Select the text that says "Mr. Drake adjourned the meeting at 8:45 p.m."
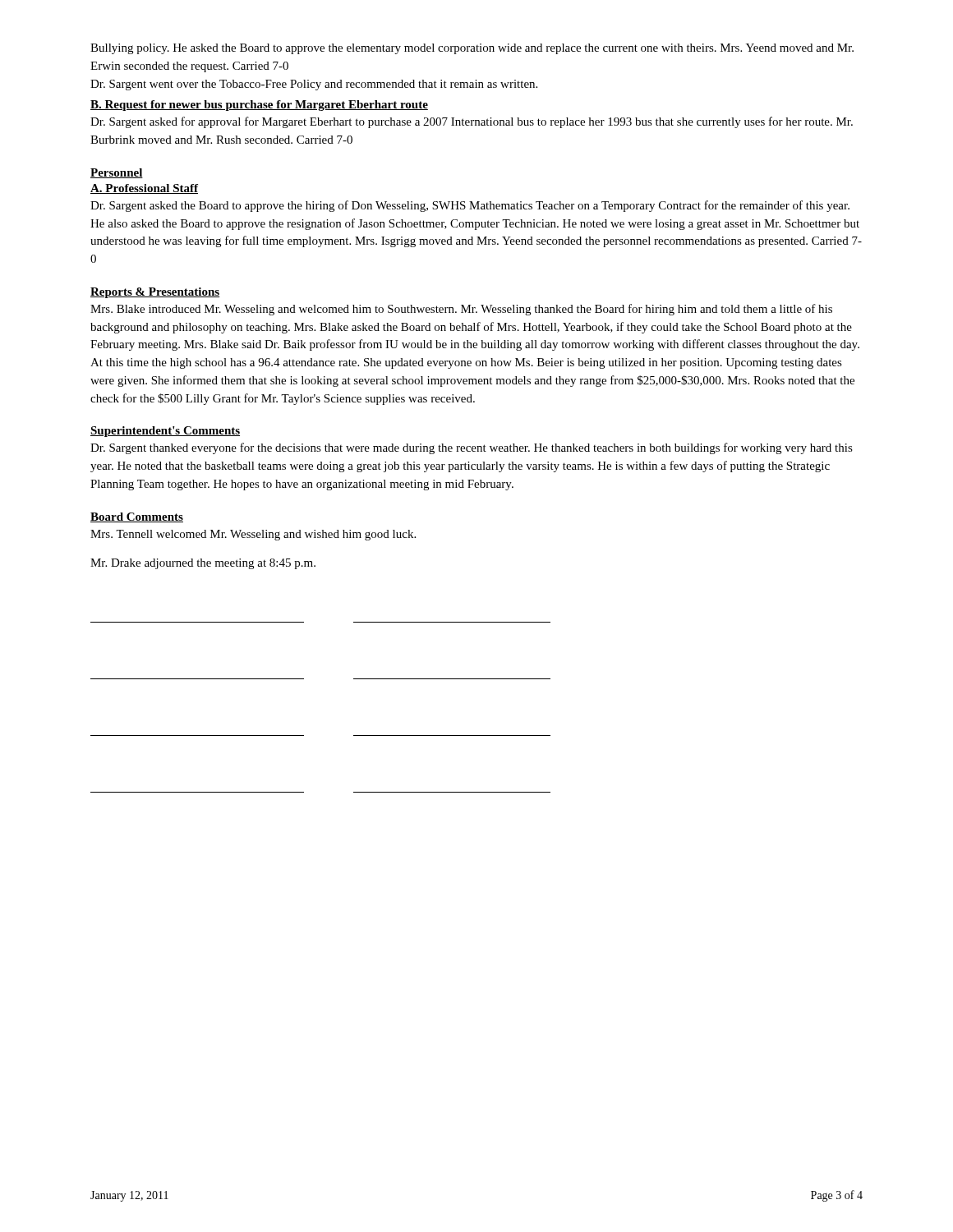Viewport: 953px width, 1232px height. point(203,564)
